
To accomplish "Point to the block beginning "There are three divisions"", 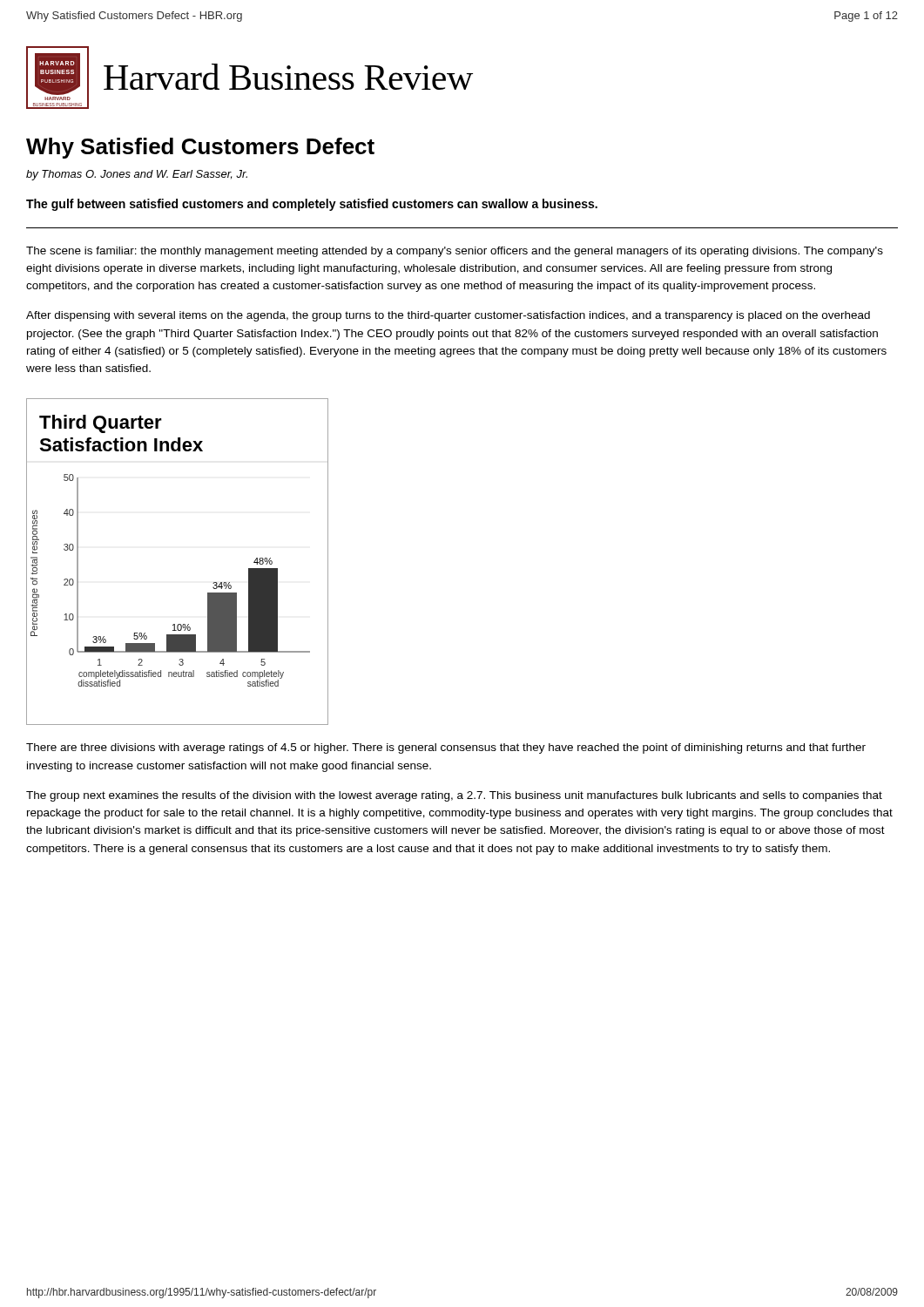I will (446, 756).
